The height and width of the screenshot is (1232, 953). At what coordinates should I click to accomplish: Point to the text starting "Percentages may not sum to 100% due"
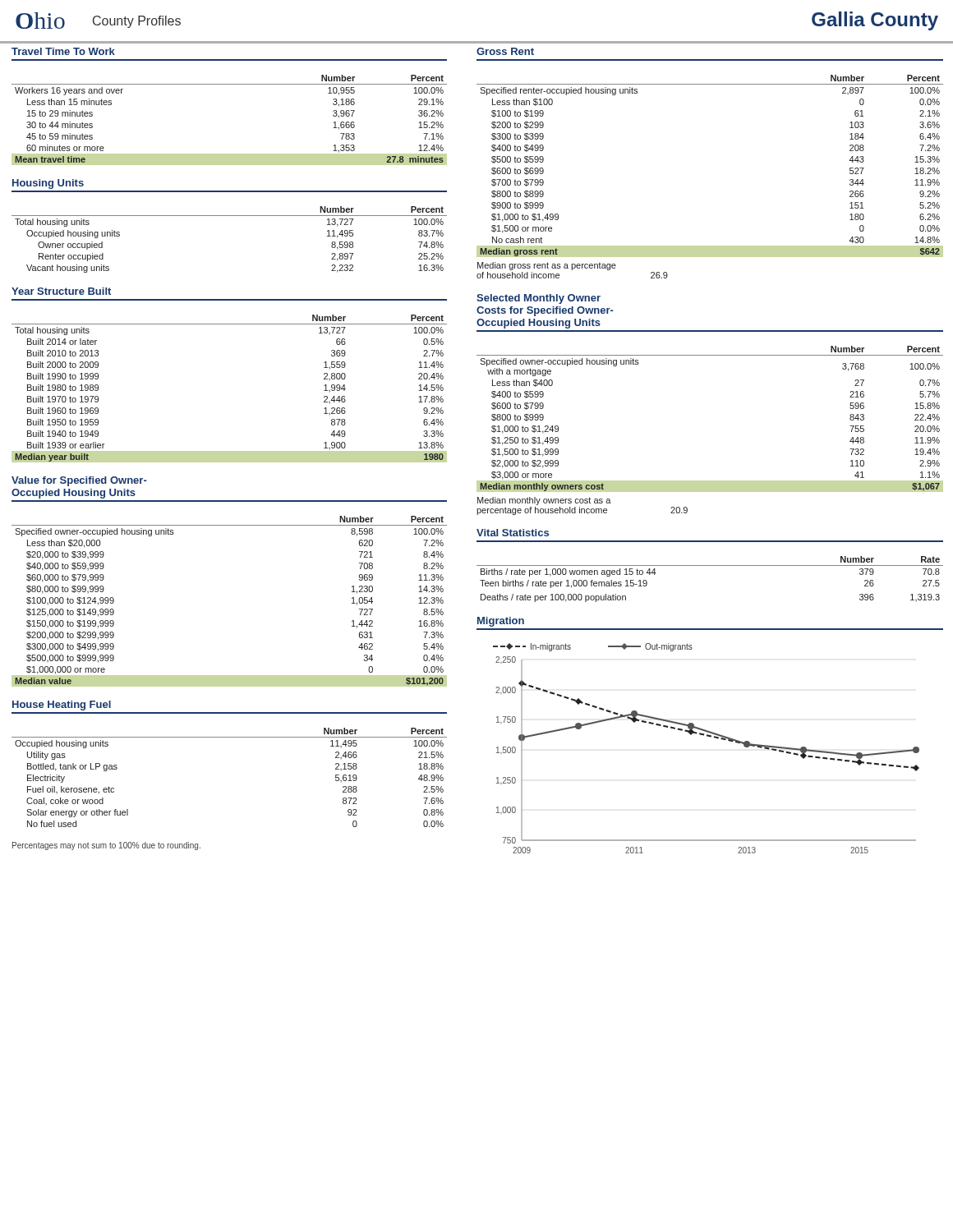[x=106, y=846]
